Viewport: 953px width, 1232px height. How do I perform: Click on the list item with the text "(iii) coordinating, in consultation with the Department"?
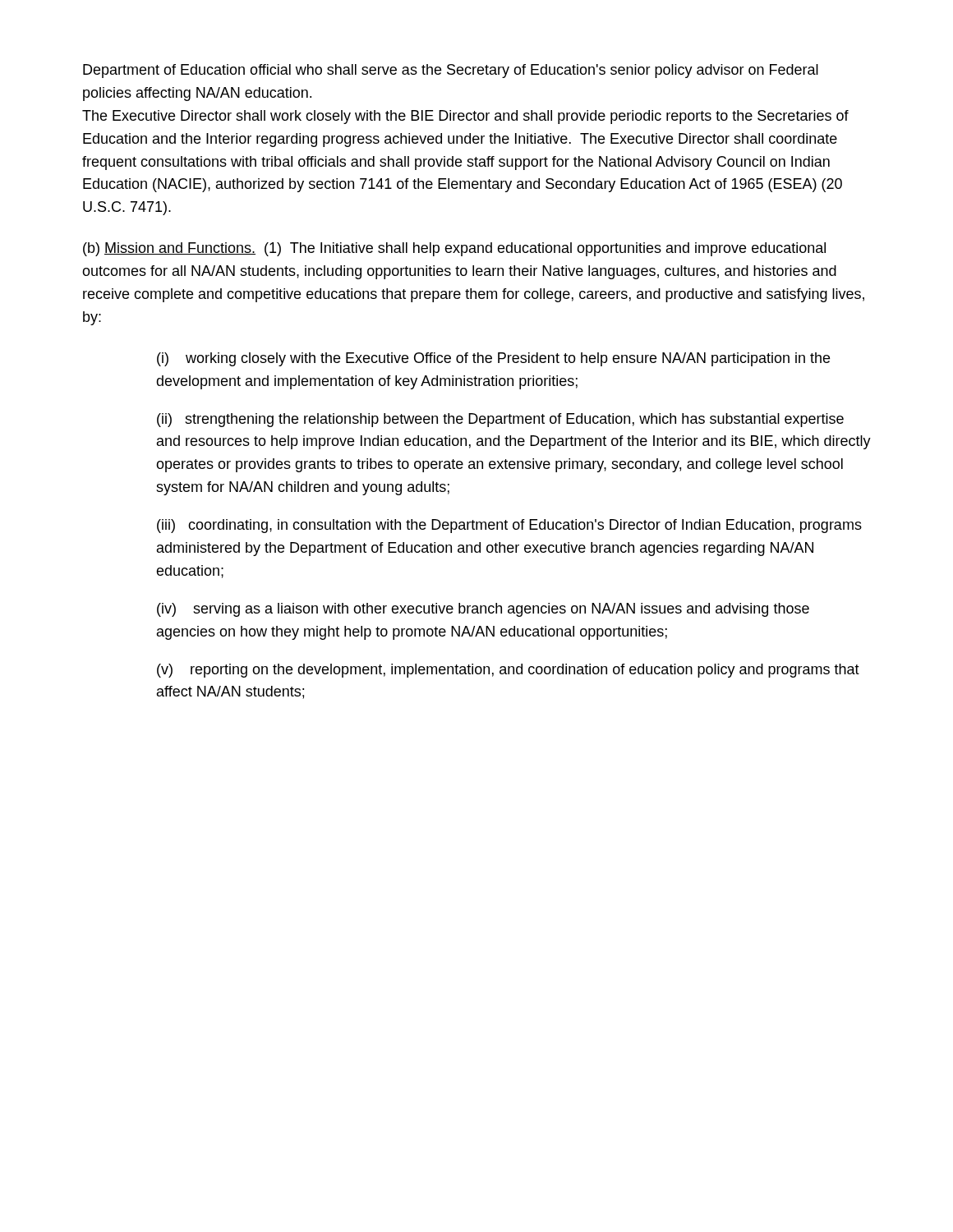pyautogui.click(x=509, y=548)
